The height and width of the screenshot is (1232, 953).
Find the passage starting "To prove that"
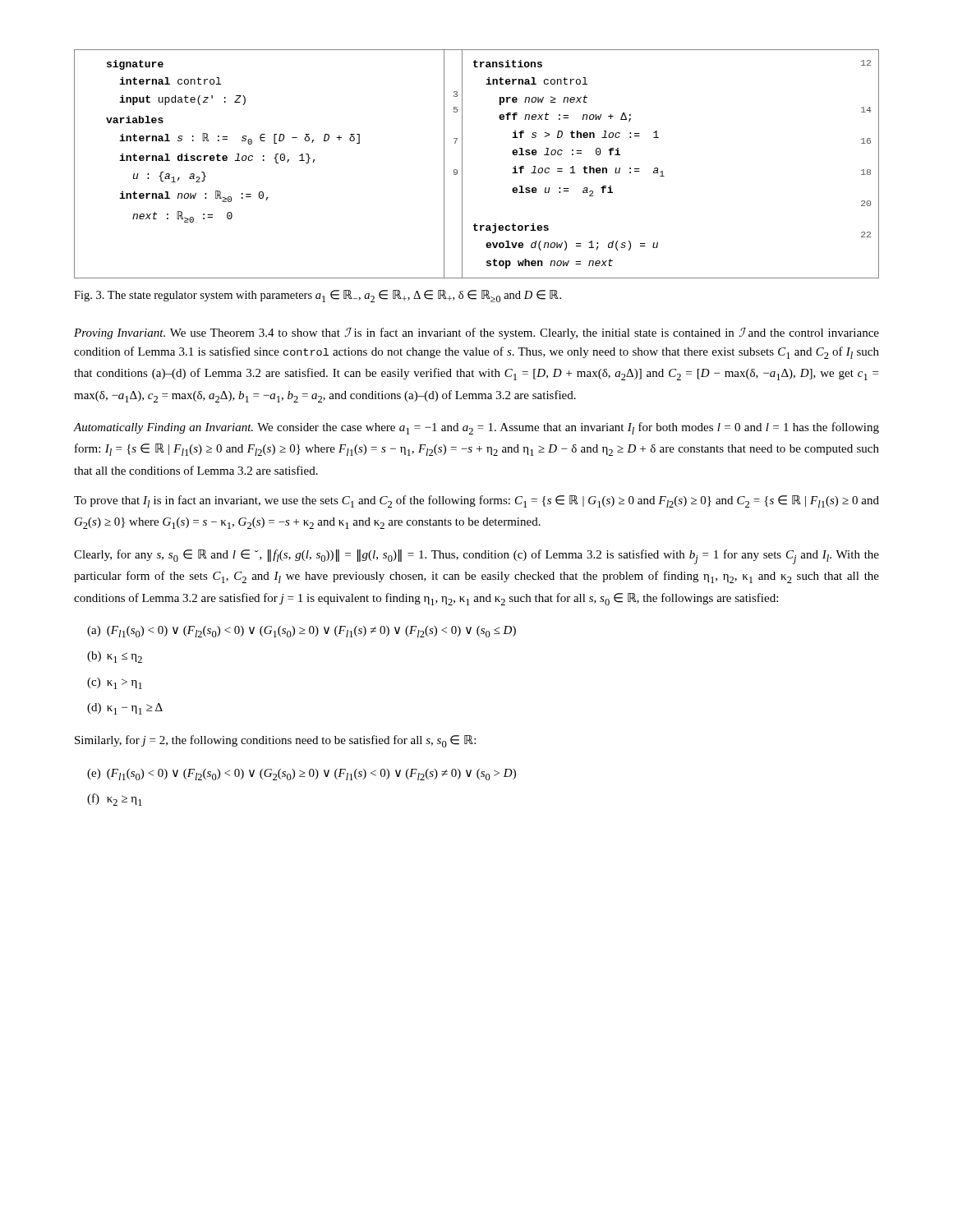[x=476, y=513]
